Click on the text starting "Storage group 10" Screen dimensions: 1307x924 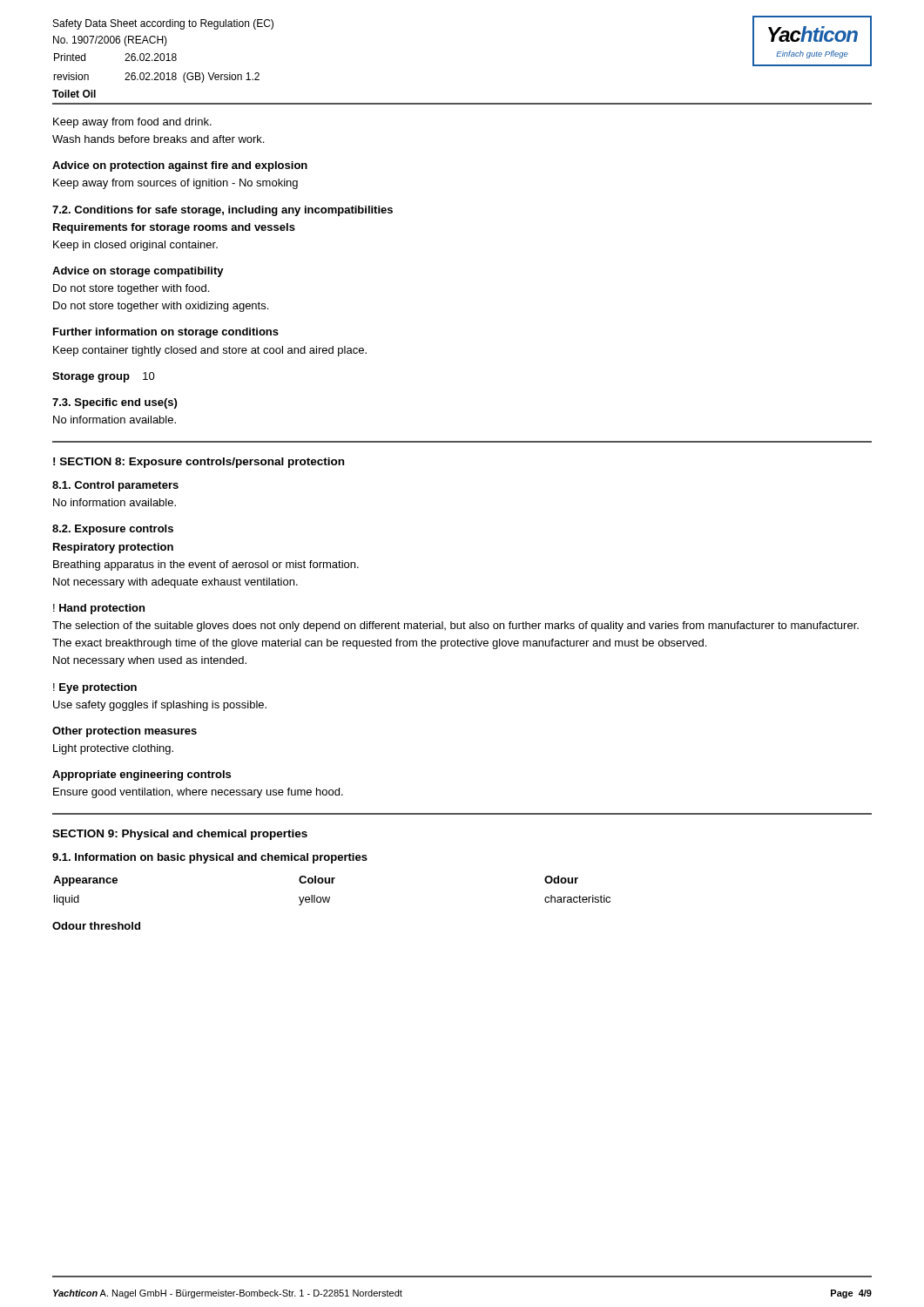[x=104, y=376]
